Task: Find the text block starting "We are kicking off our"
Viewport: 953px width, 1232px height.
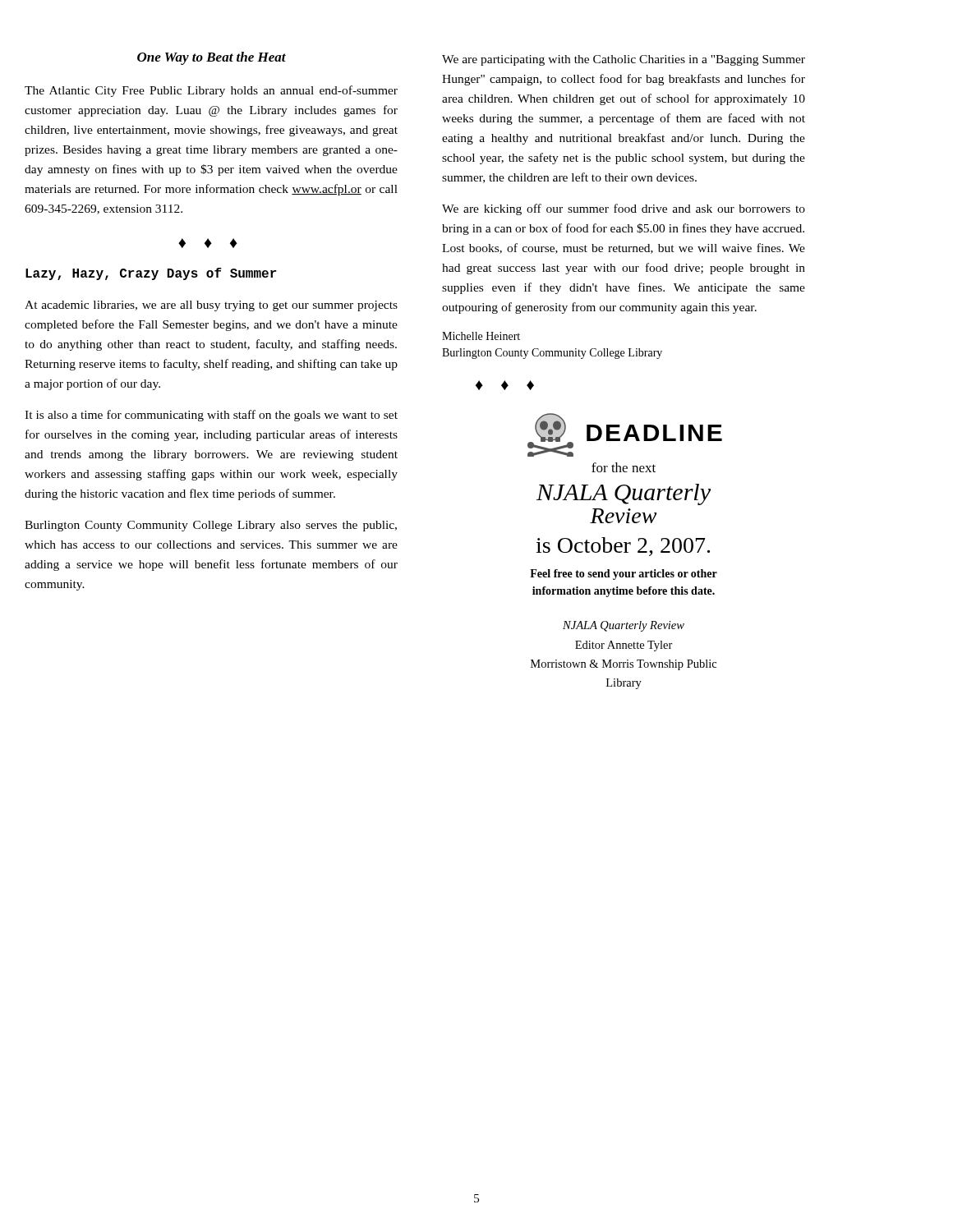Action: click(624, 258)
